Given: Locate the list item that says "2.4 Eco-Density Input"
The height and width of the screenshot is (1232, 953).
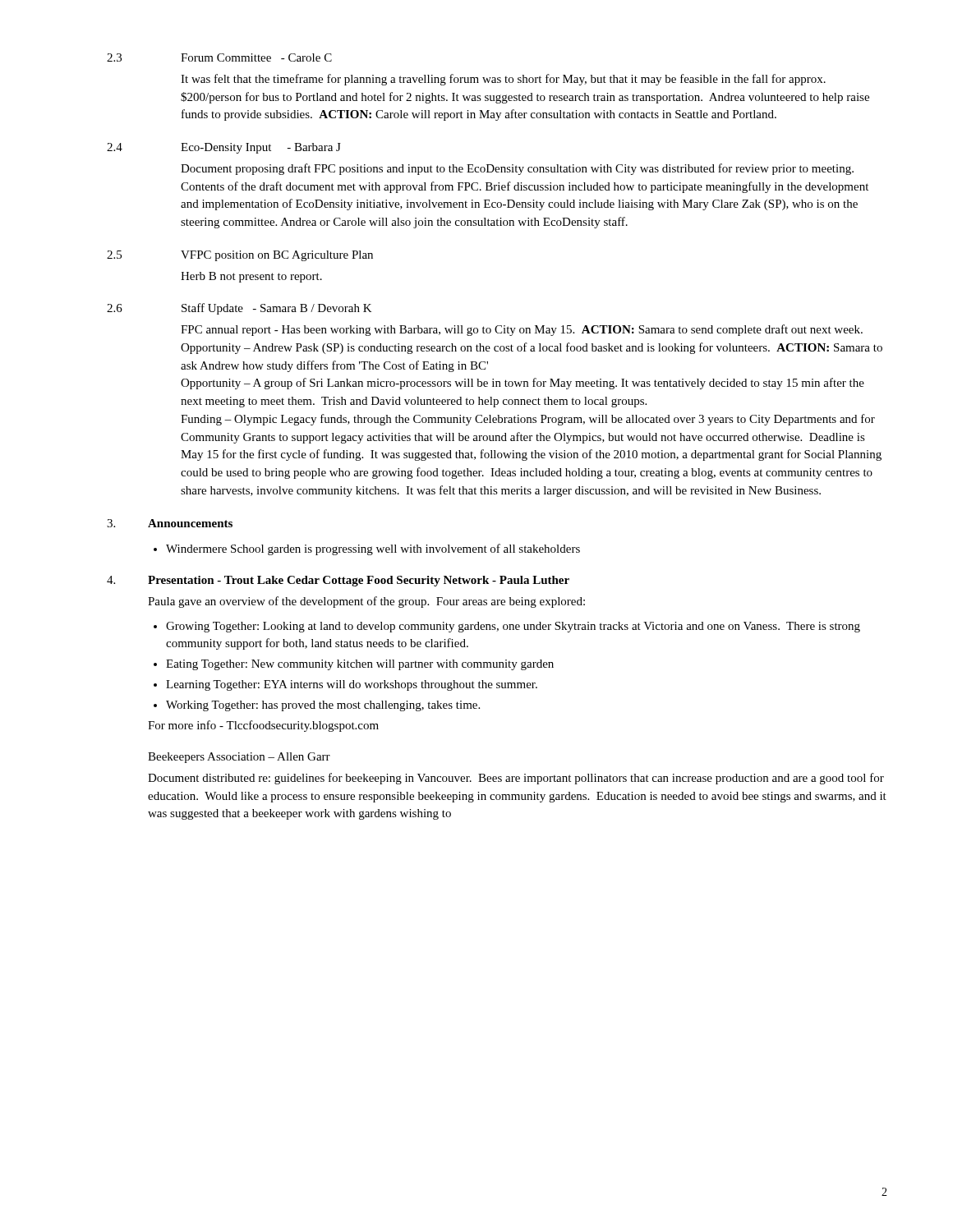Looking at the screenshot, I should tap(497, 185).
